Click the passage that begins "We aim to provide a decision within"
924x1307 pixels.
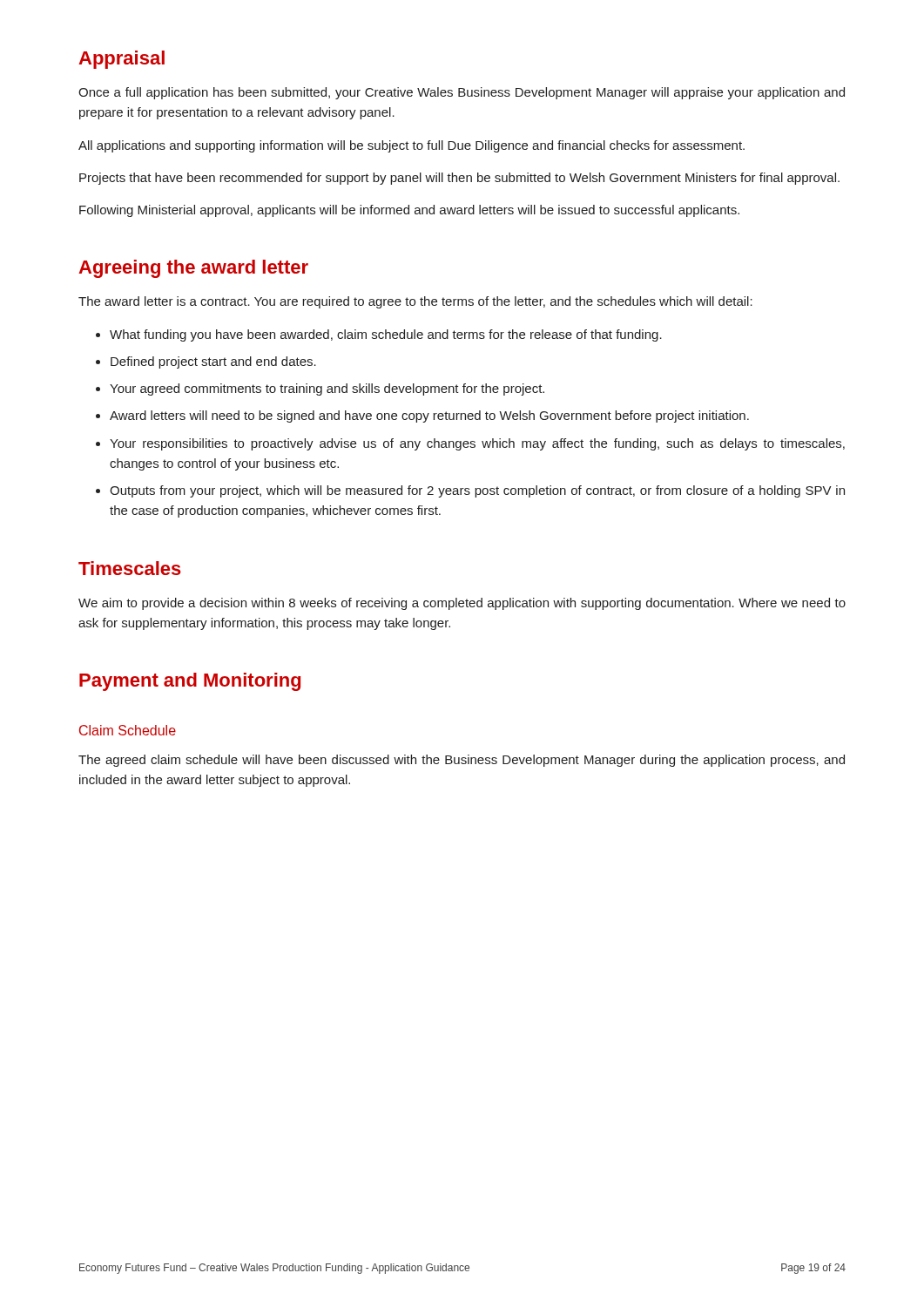[462, 612]
